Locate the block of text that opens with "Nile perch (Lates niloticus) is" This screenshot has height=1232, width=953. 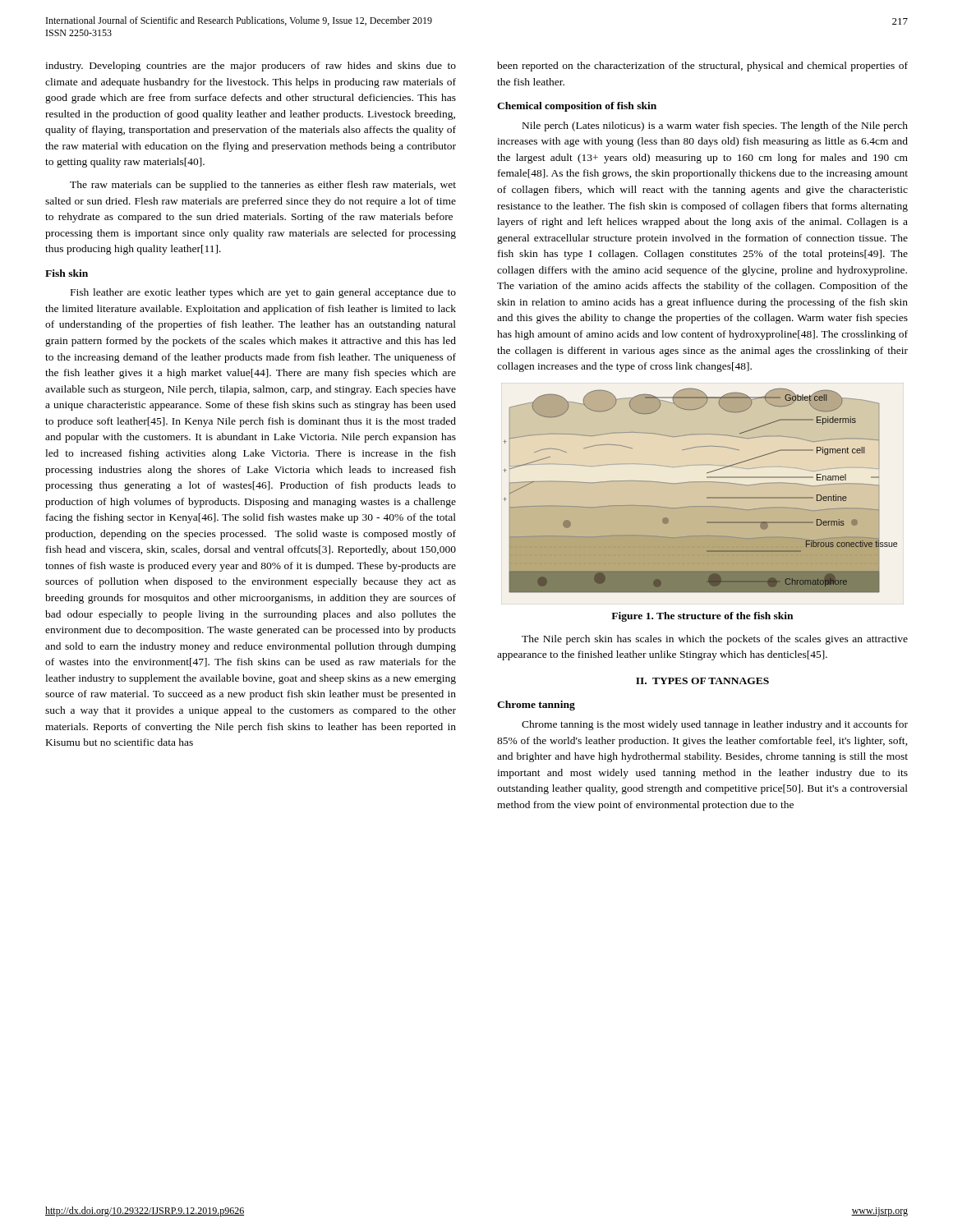[702, 246]
